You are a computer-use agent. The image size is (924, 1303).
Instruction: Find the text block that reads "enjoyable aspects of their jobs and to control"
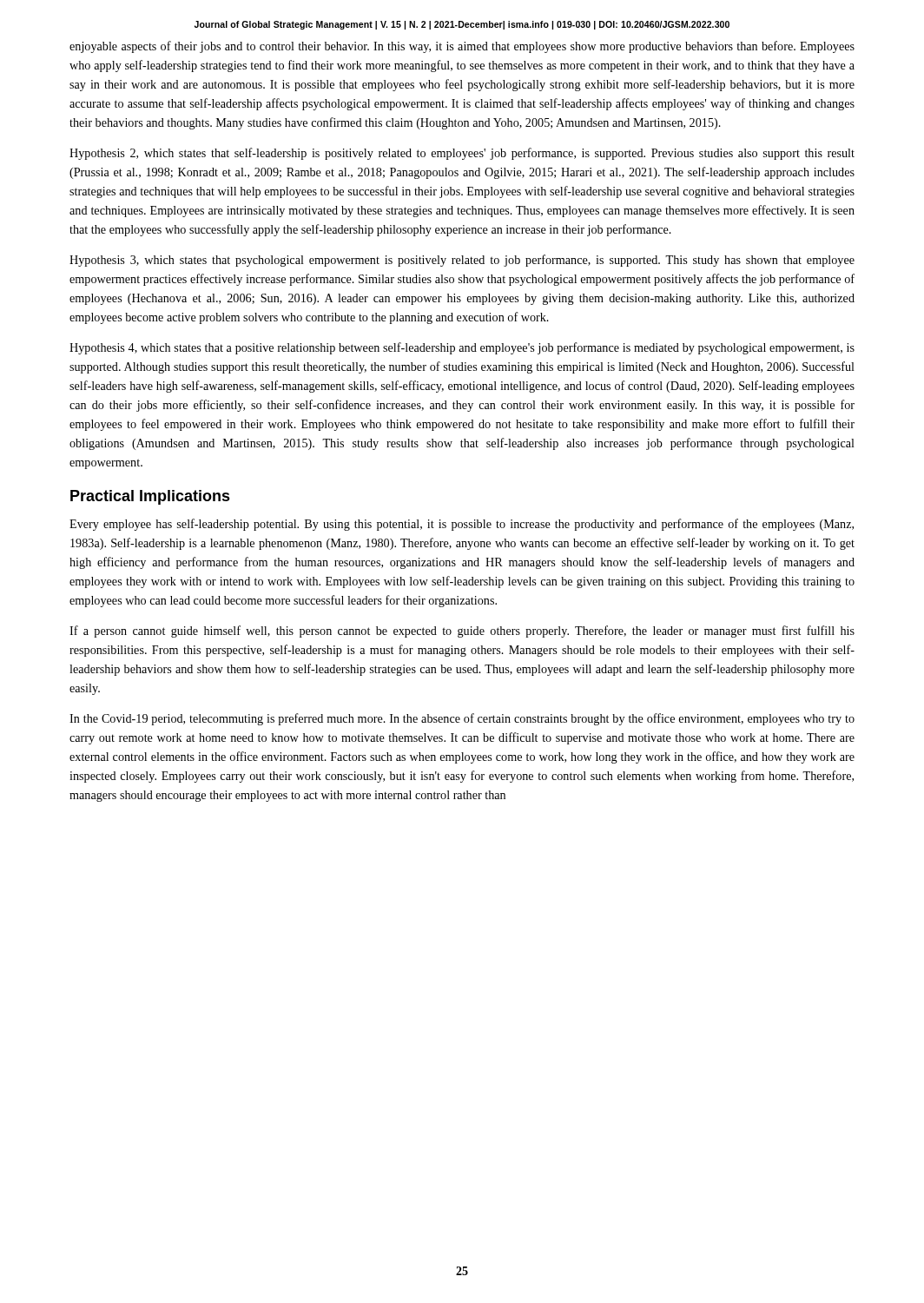point(462,84)
